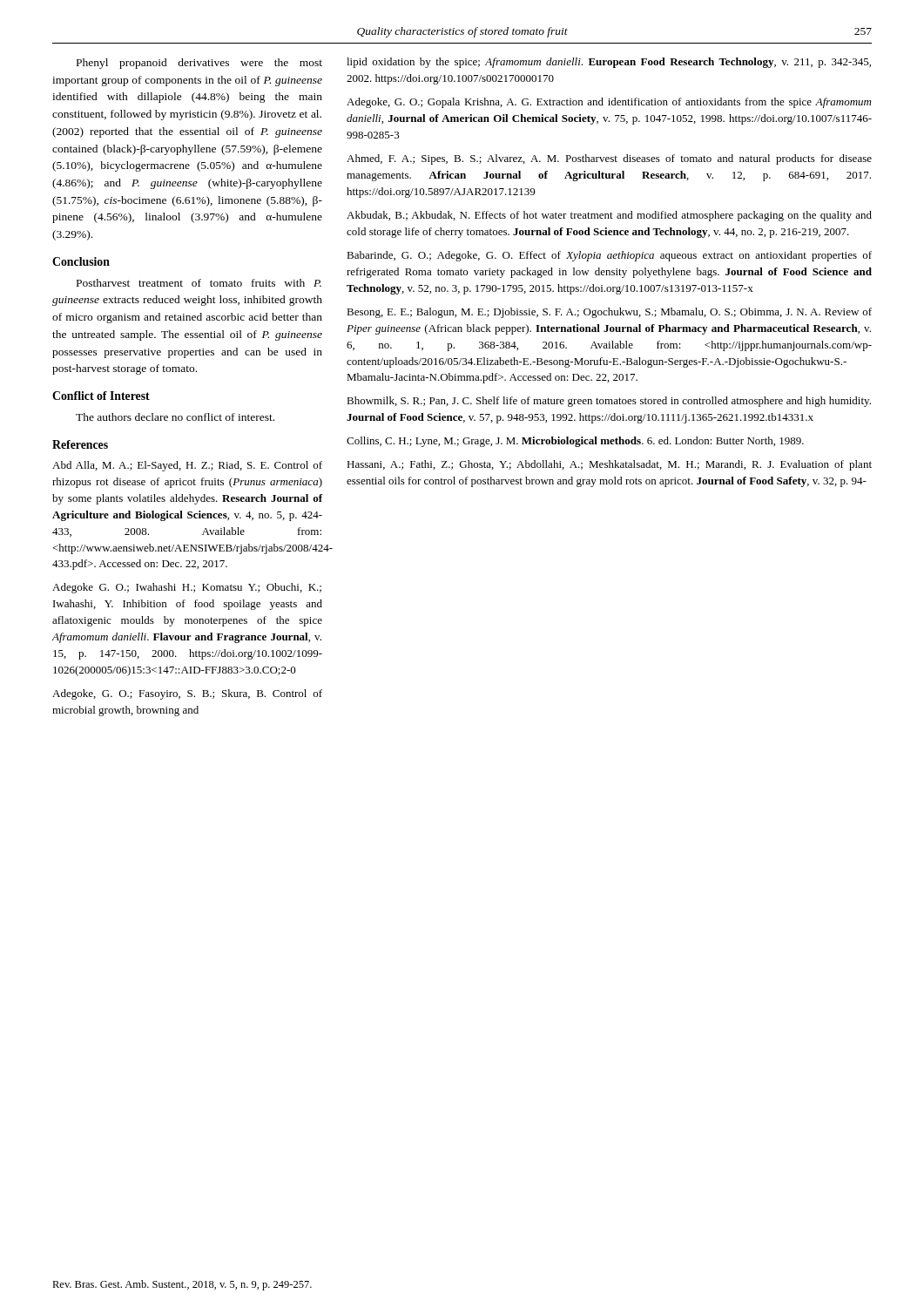924x1307 pixels.
Task: Point to the region starting "lipid oxidation by the spice; Aframomum danielli. European"
Action: 609,70
